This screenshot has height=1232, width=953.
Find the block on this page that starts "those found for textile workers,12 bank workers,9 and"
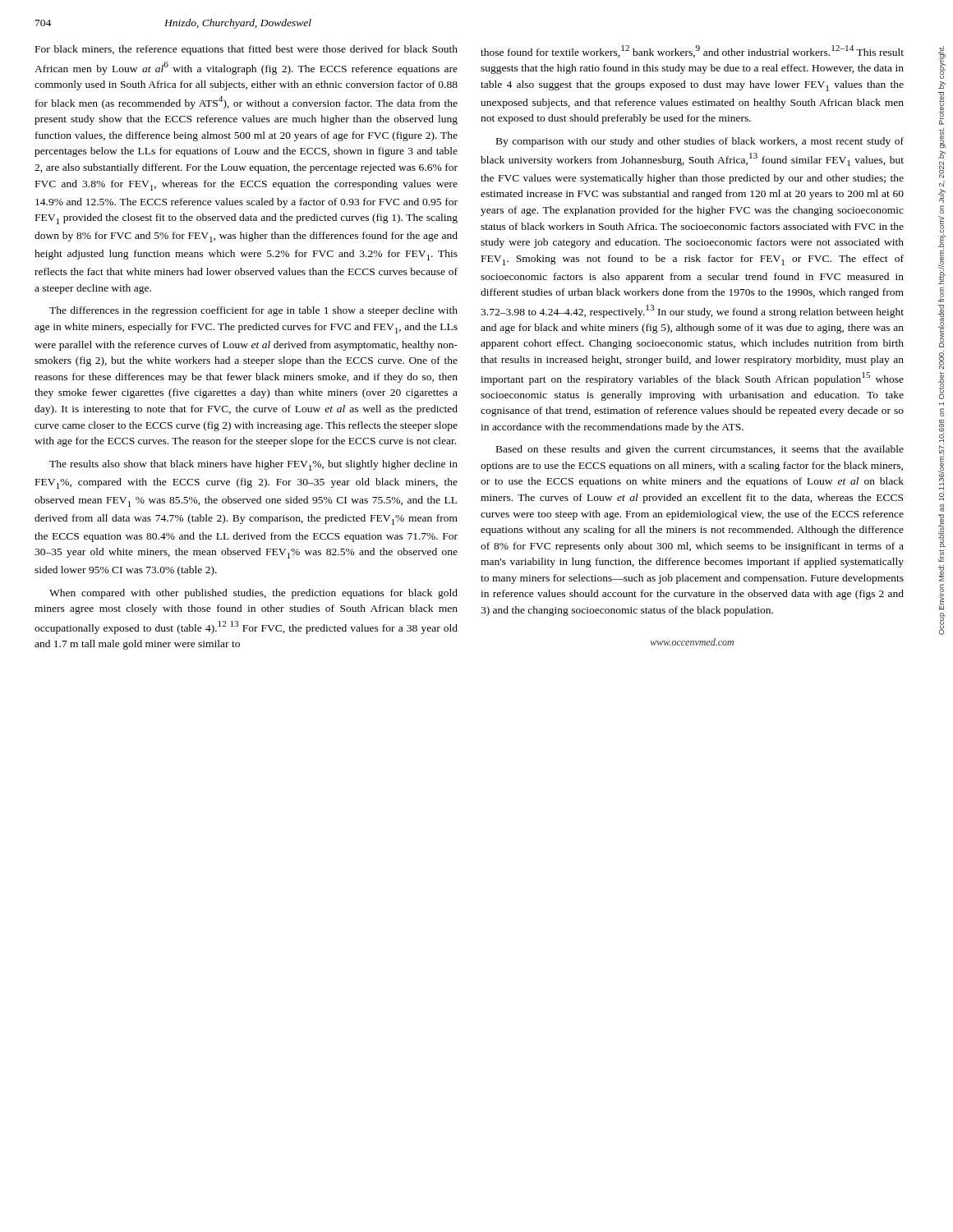692,329
